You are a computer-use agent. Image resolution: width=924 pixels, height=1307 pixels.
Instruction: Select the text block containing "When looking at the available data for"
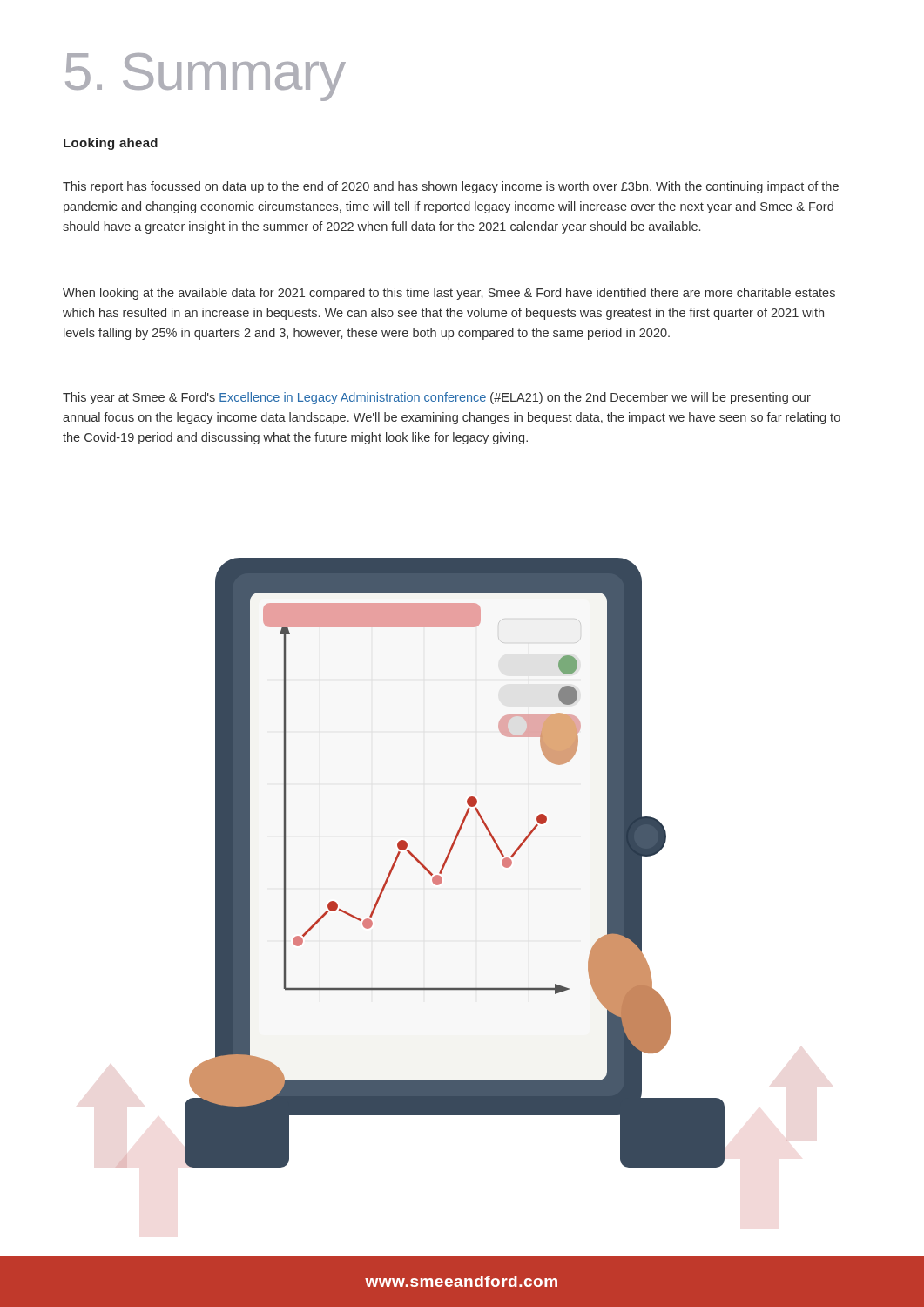[455, 313]
